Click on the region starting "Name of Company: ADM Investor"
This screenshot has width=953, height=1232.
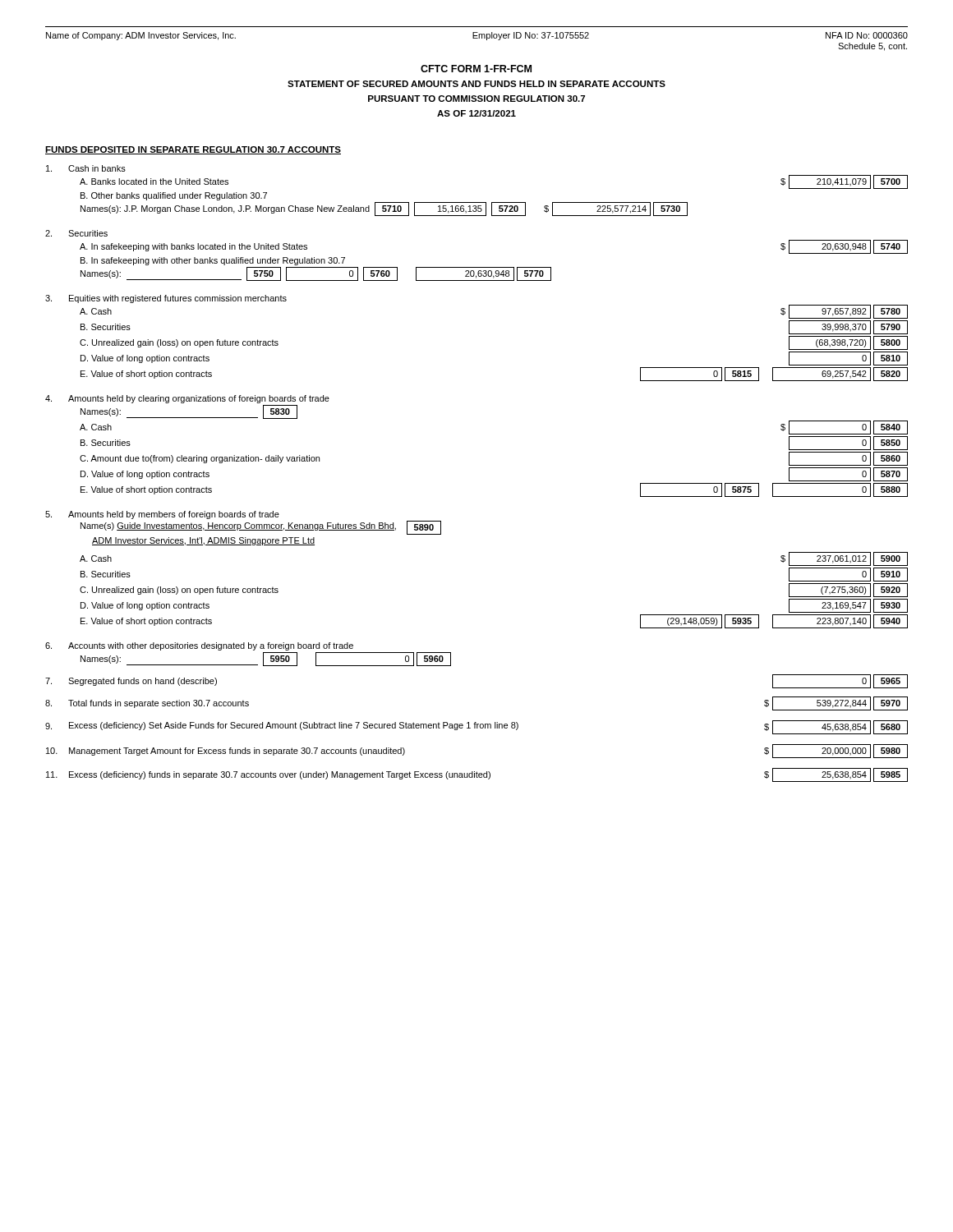(x=476, y=35)
